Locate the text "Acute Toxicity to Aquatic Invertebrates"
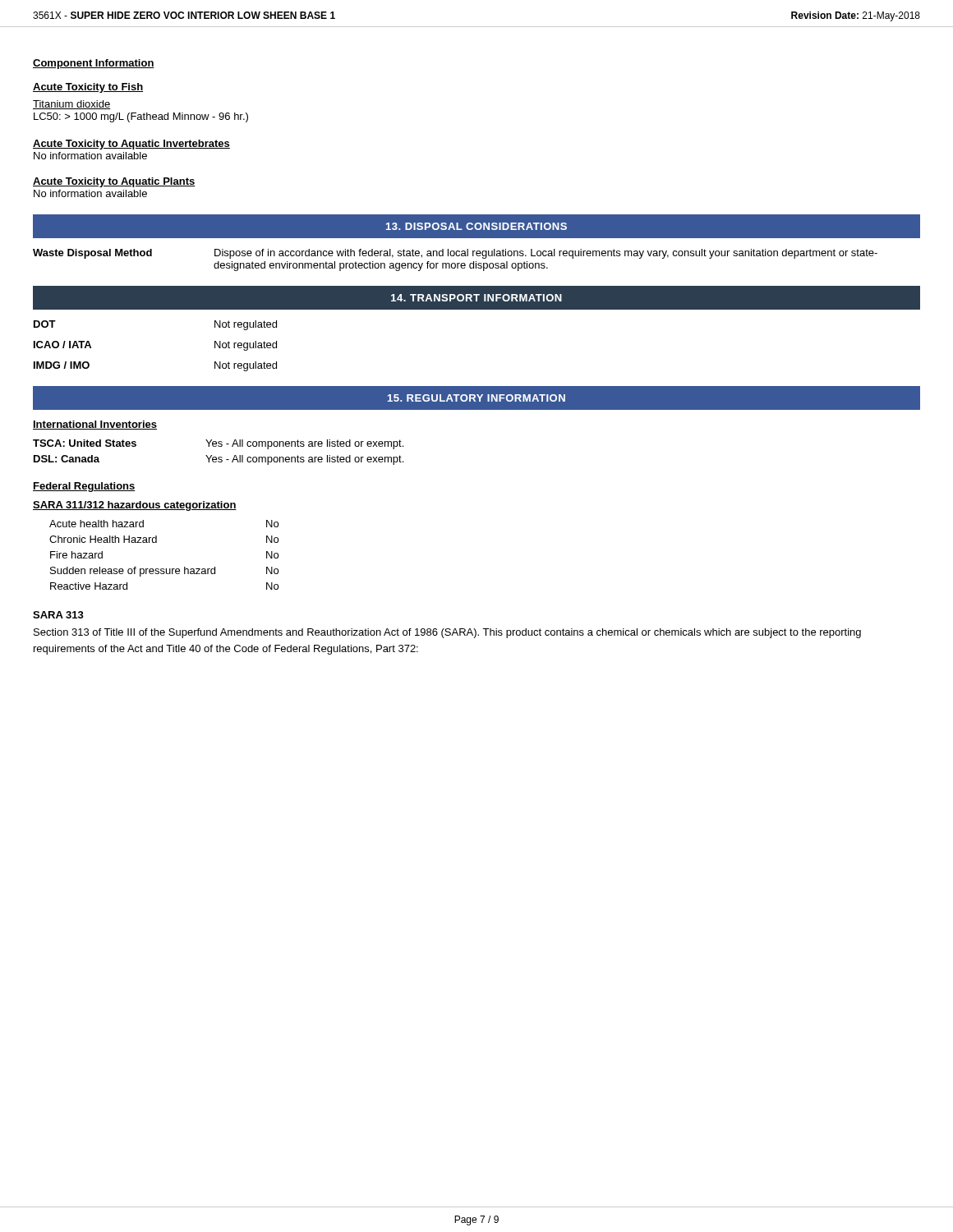 (131, 143)
